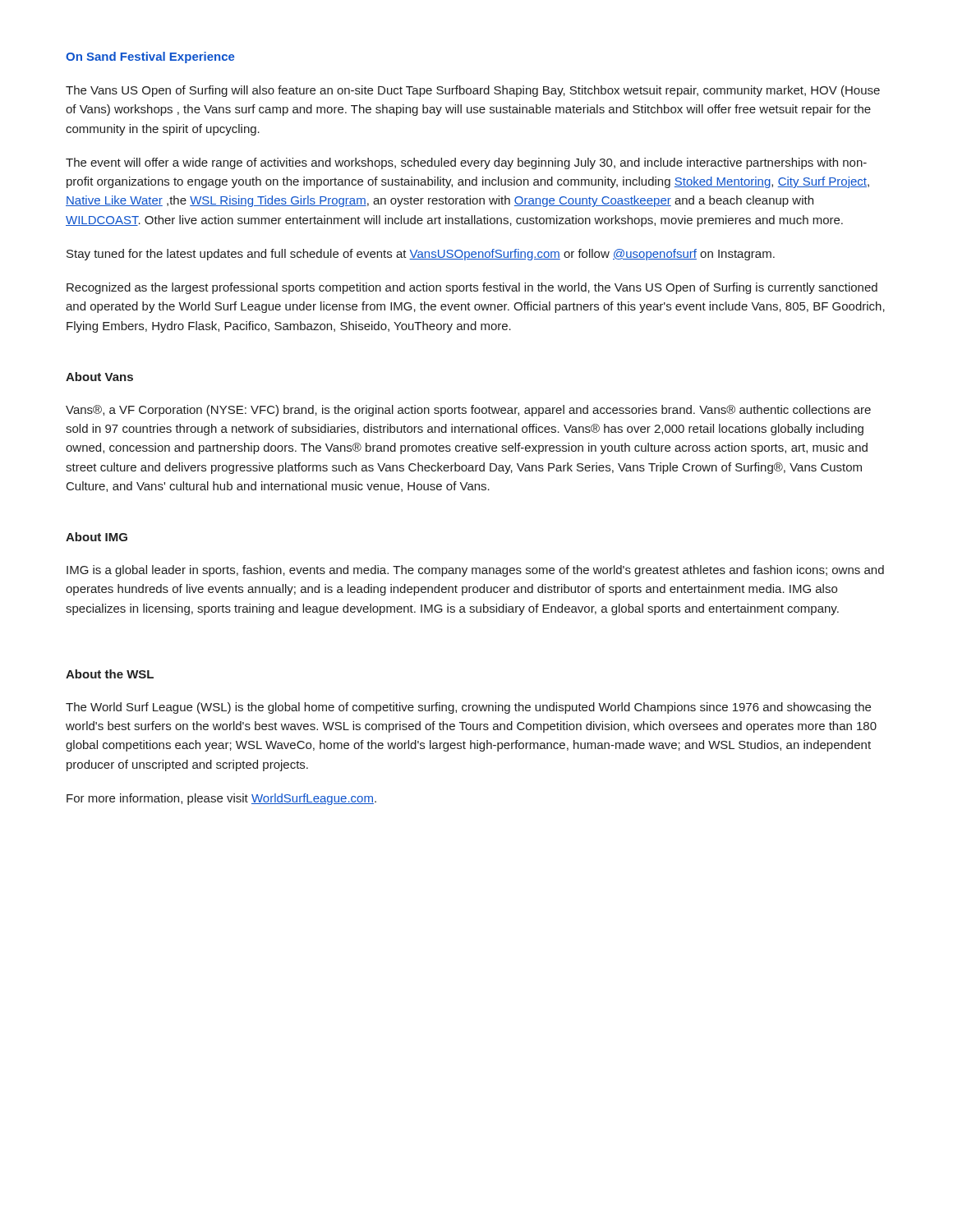The image size is (953, 1232).
Task: Select the region starting "About Vans"
Action: tap(100, 376)
